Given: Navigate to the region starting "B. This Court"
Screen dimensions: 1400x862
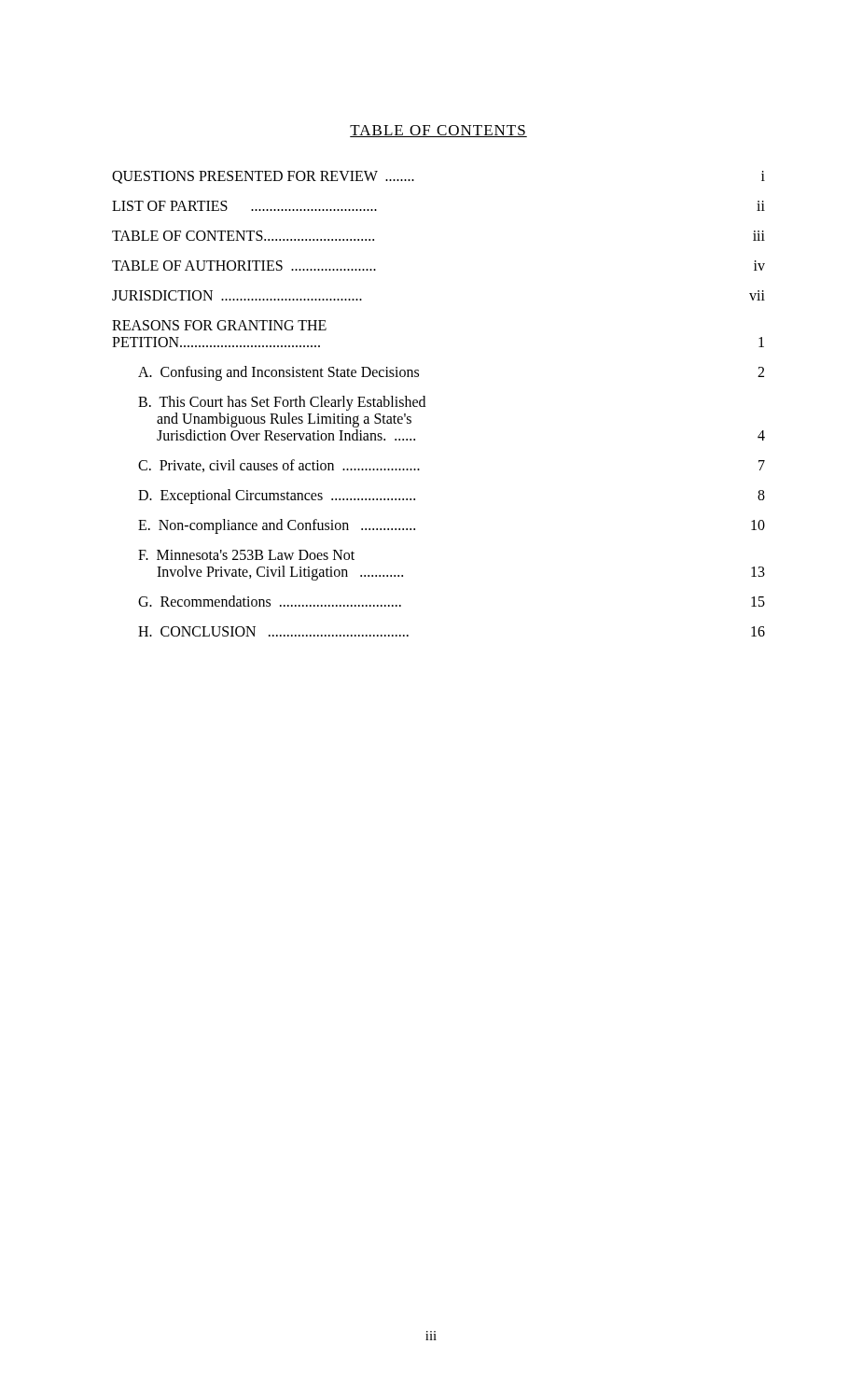Looking at the screenshot, I should coord(282,403).
